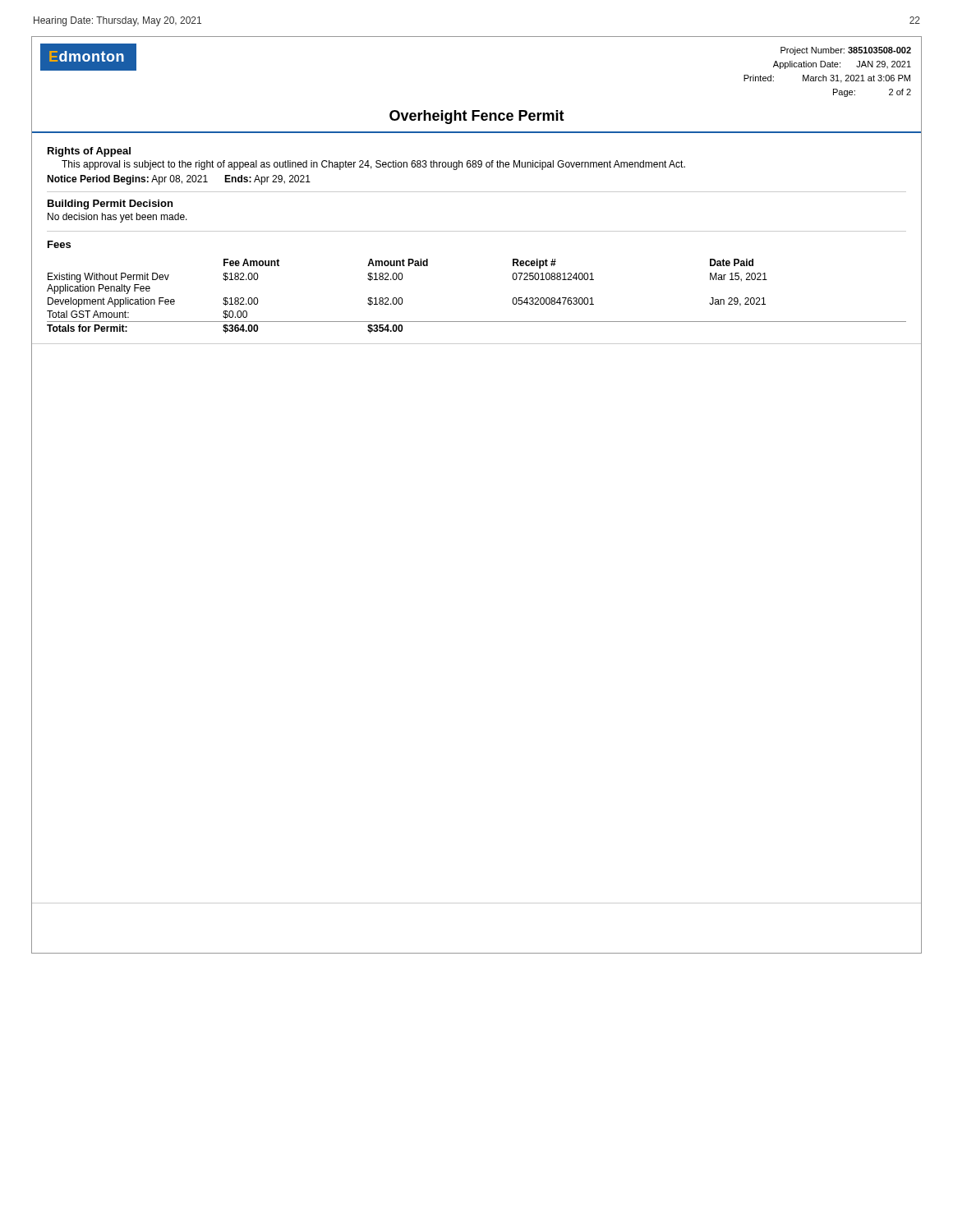The width and height of the screenshot is (953, 1232).
Task: Click on the element starting "Notice Period Begins:"
Action: click(179, 179)
